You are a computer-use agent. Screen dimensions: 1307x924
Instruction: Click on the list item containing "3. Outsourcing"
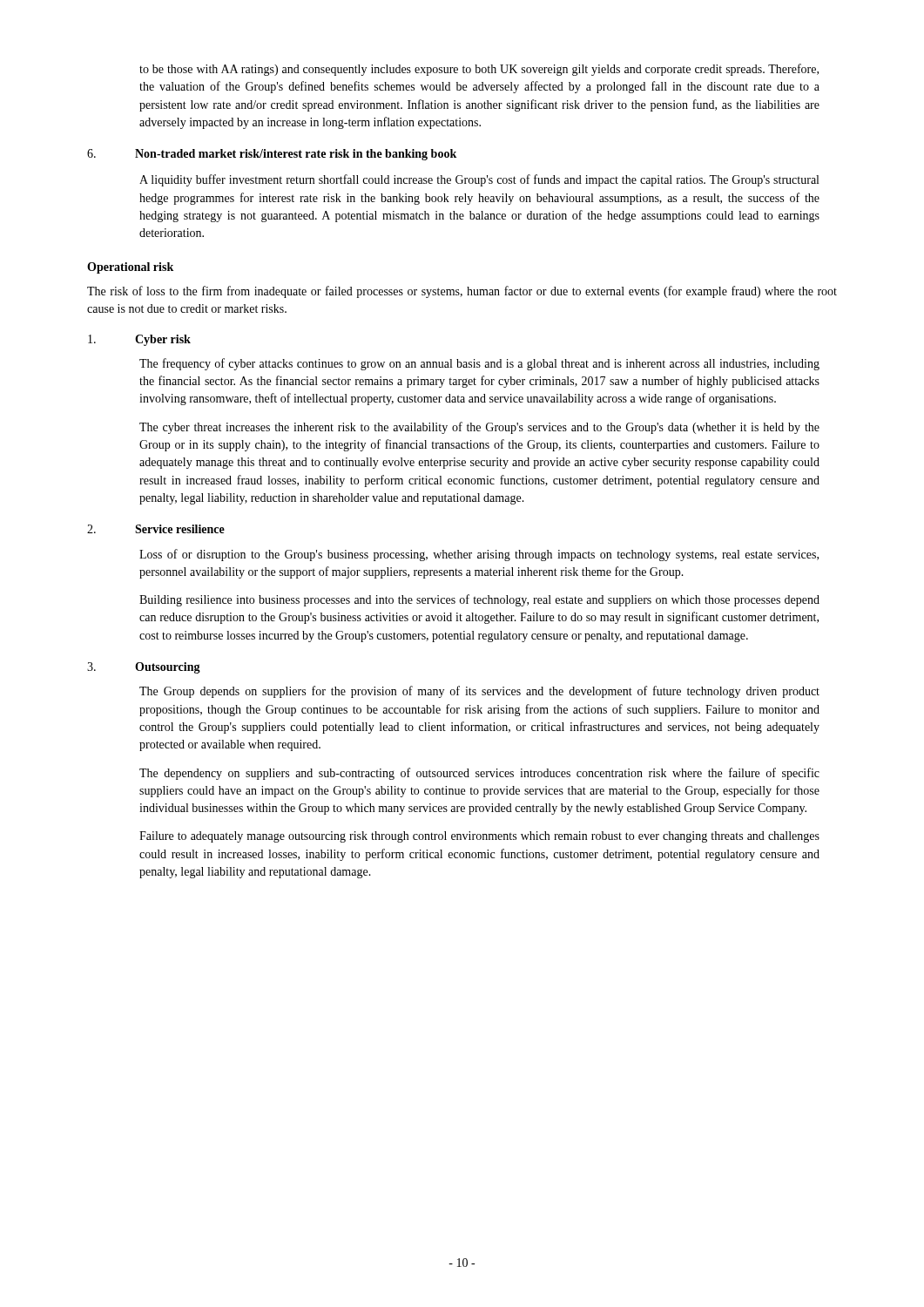click(143, 668)
